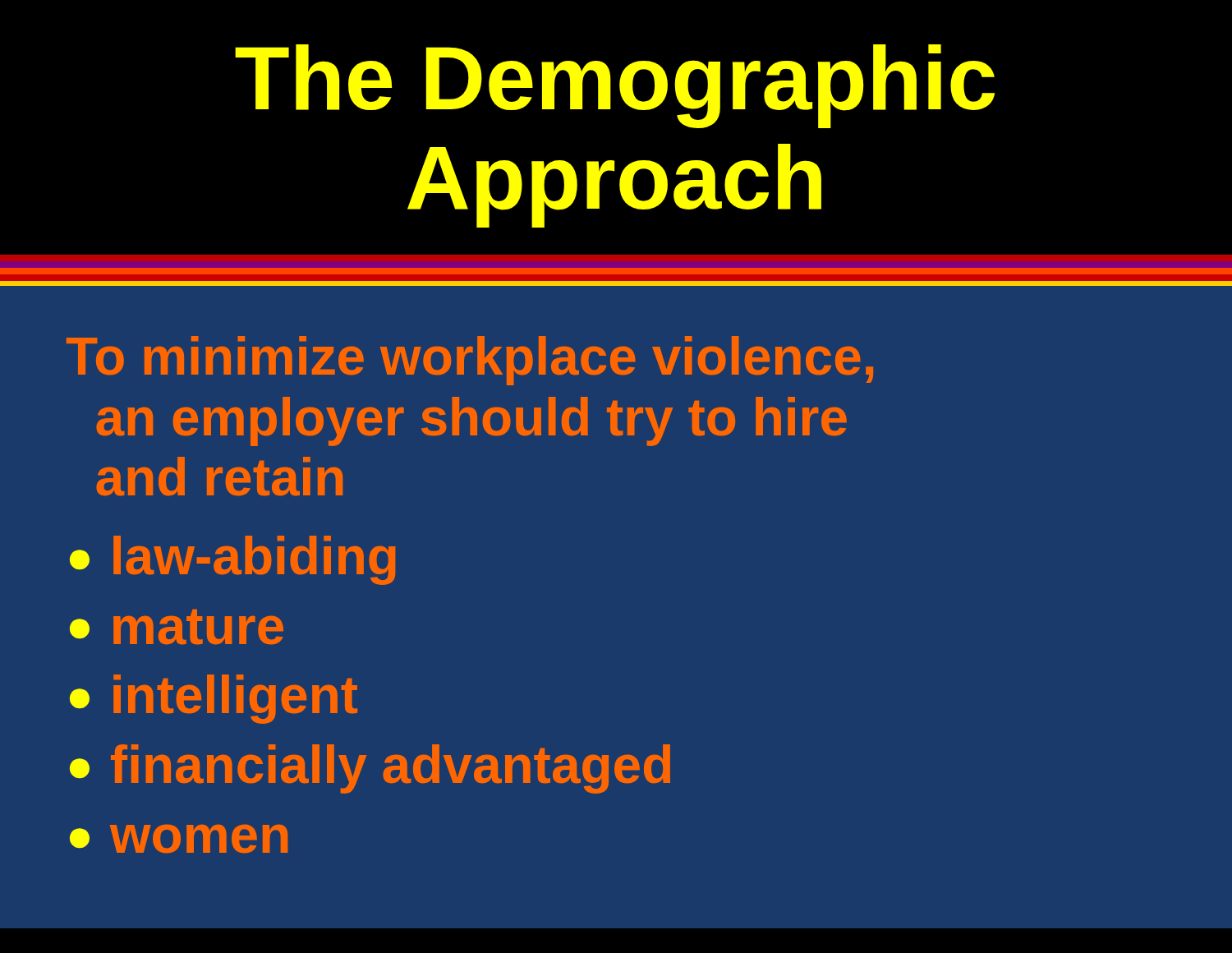Click on the text block that reads "To minimize workplace violence,"

(x=471, y=417)
